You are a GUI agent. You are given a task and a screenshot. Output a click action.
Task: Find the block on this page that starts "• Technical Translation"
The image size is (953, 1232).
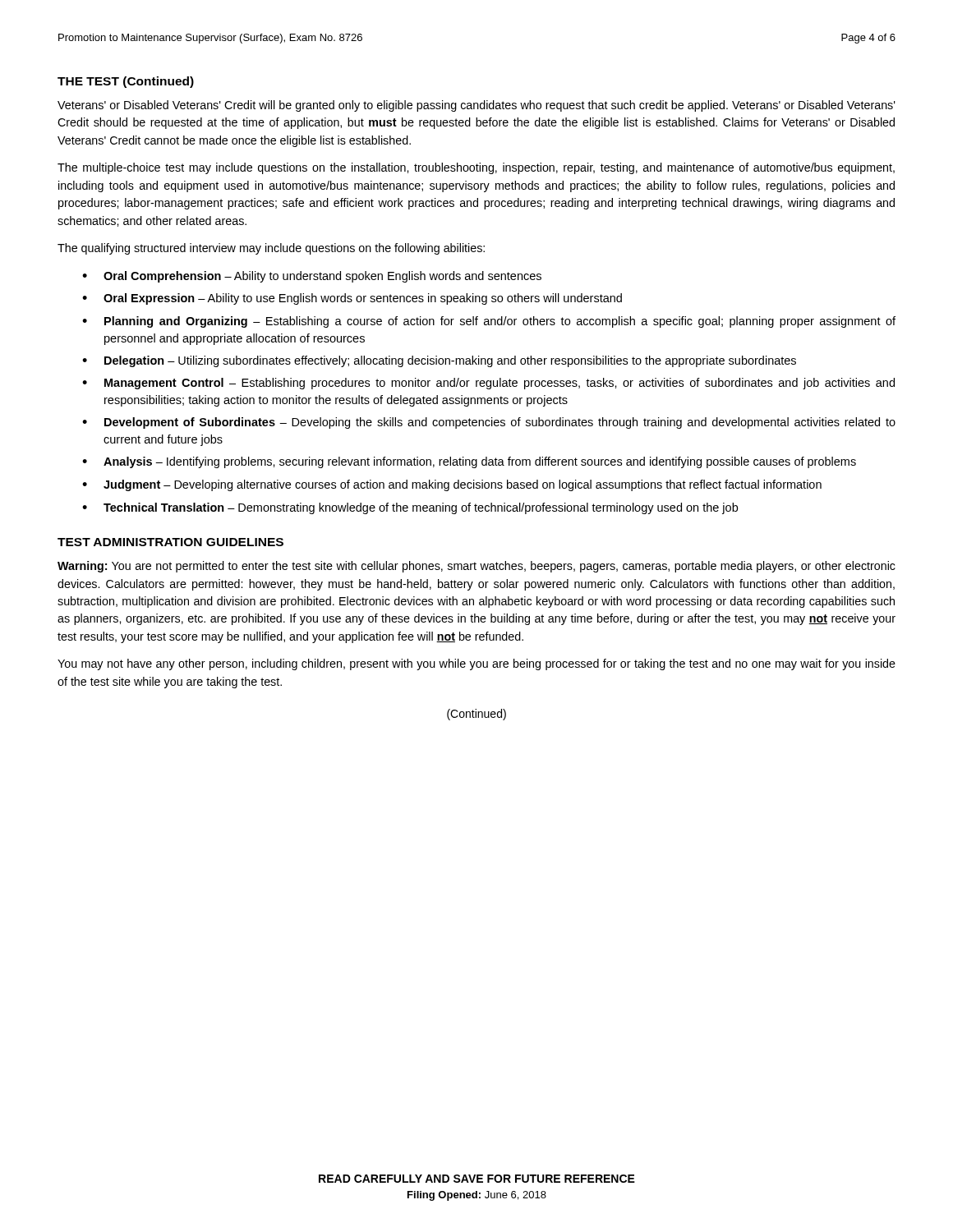pos(489,508)
